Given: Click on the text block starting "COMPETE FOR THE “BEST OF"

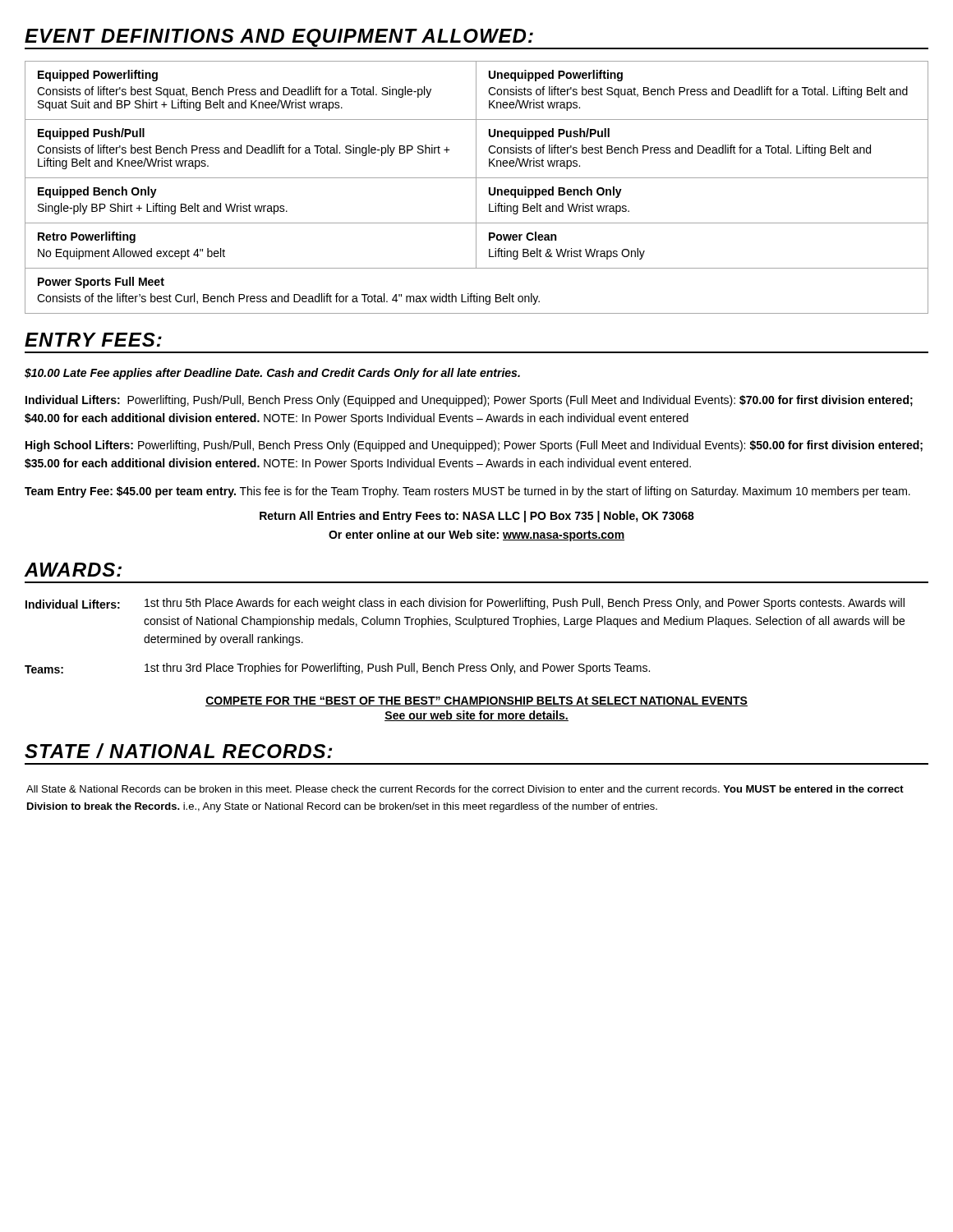Looking at the screenshot, I should click(x=476, y=708).
